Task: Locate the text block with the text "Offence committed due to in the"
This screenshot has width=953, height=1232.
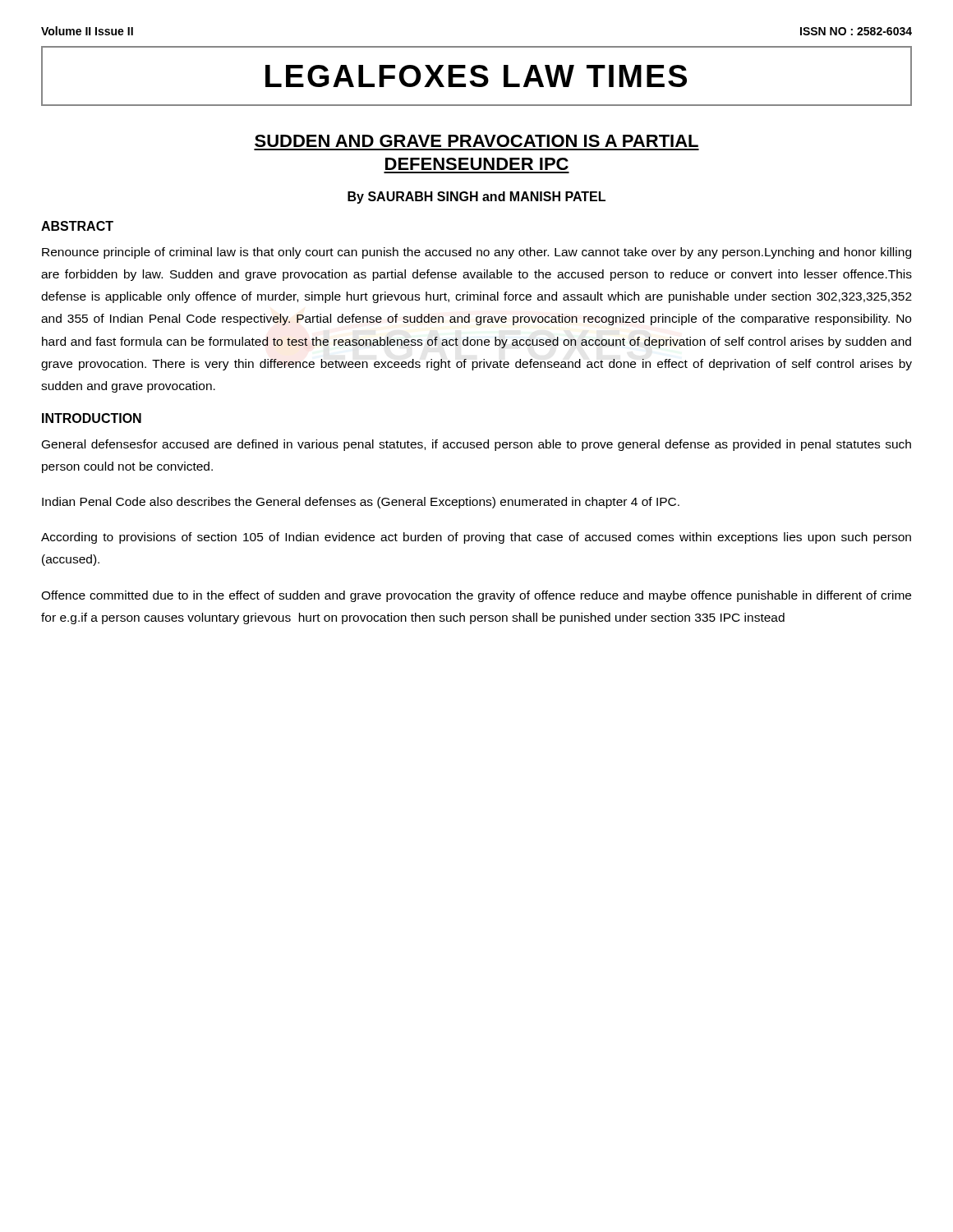Action: 476,606
